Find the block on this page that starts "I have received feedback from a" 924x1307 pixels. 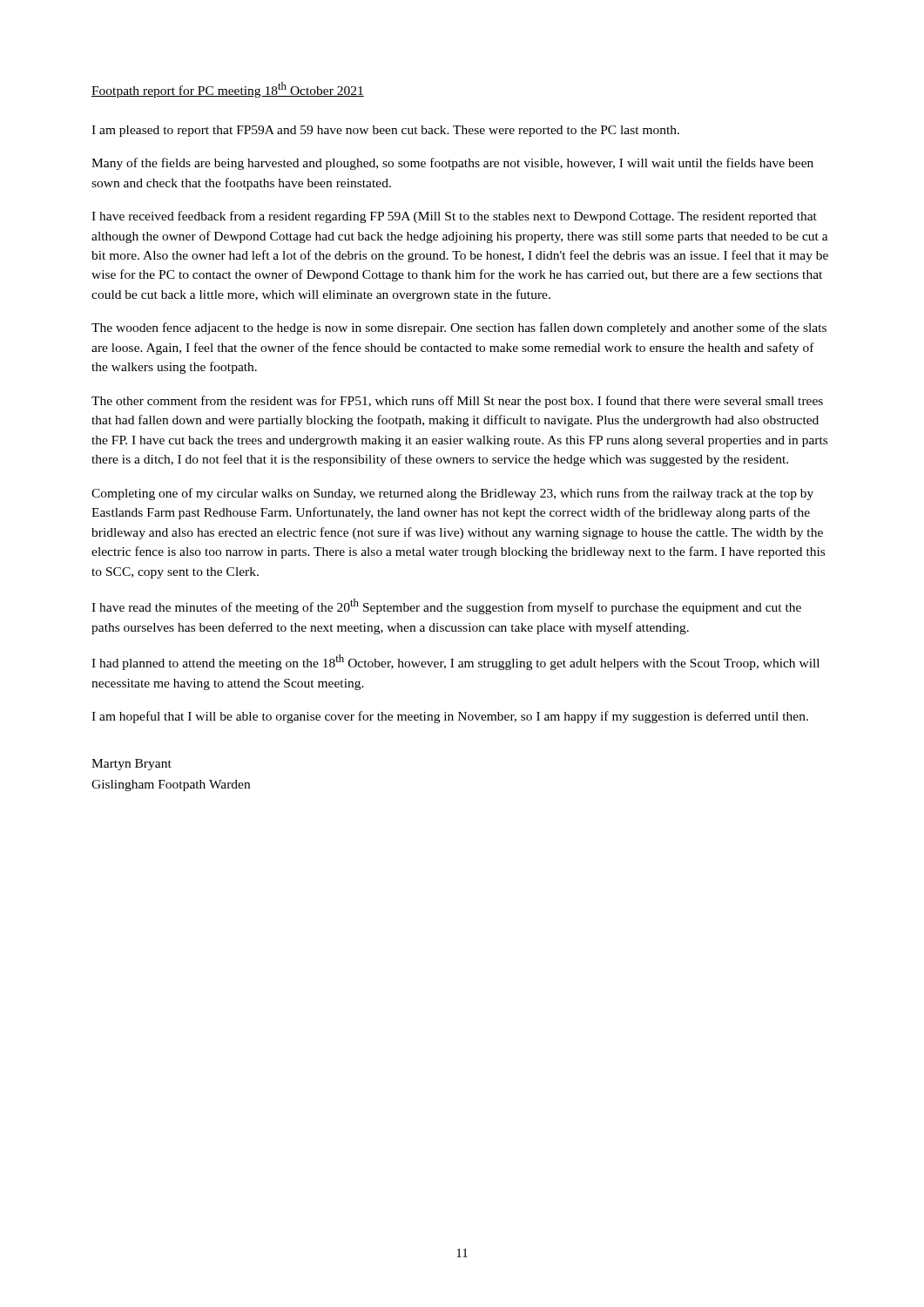pyautogui.click(x=460, y=255)
